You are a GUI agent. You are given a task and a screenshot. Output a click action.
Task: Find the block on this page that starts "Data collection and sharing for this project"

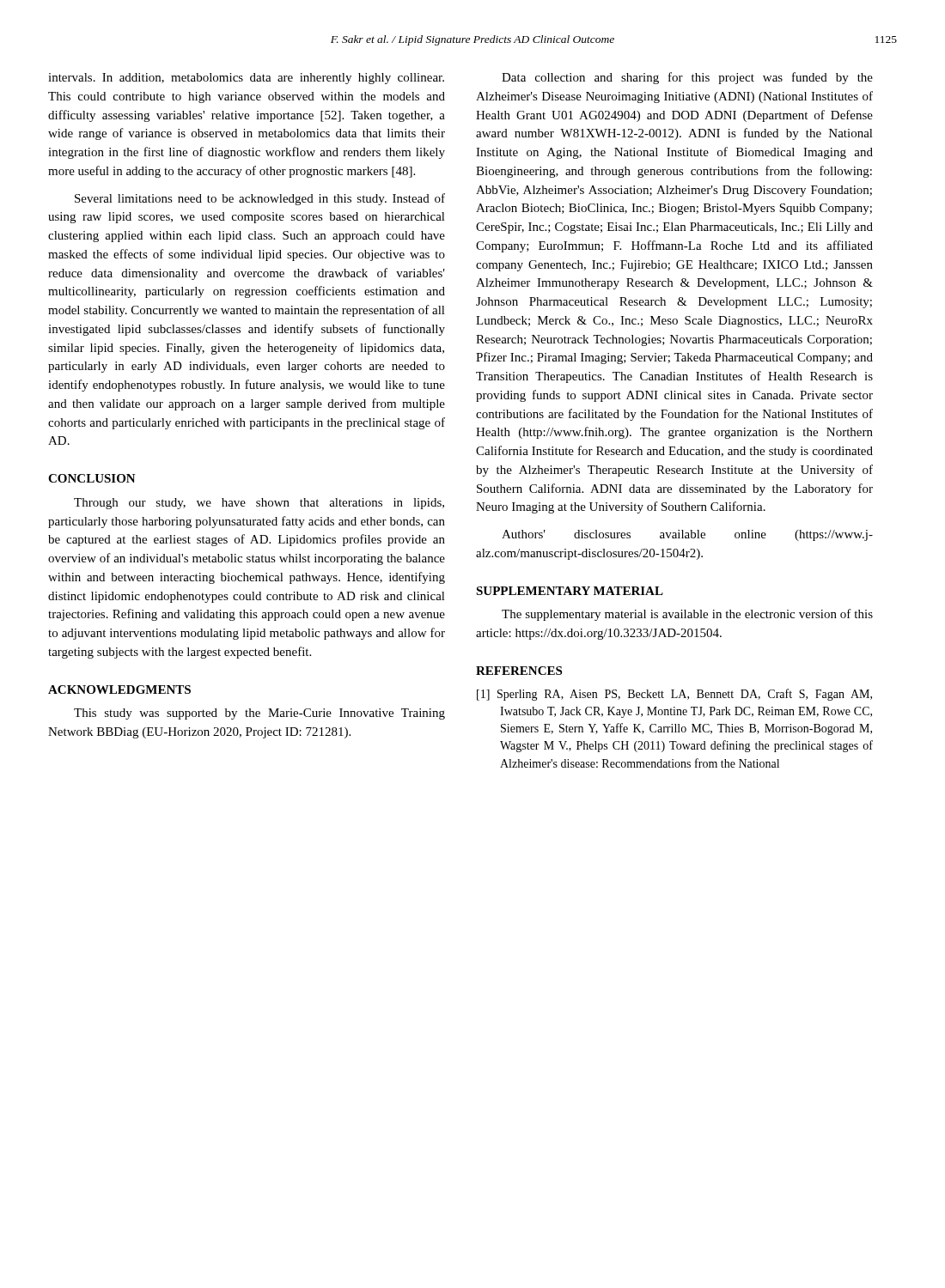(x=674, y=293)
